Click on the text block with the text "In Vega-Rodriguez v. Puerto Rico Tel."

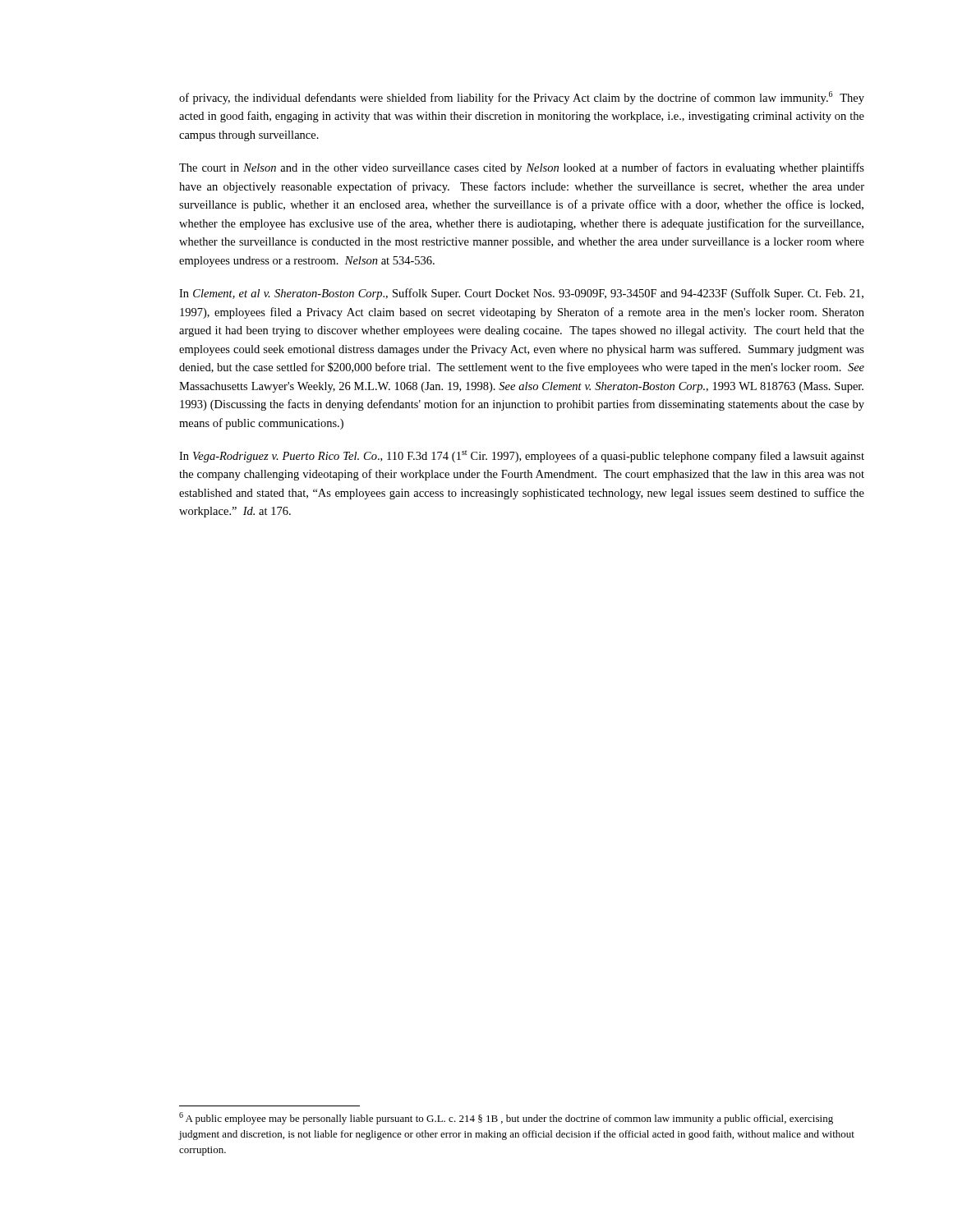pos(522,483)
